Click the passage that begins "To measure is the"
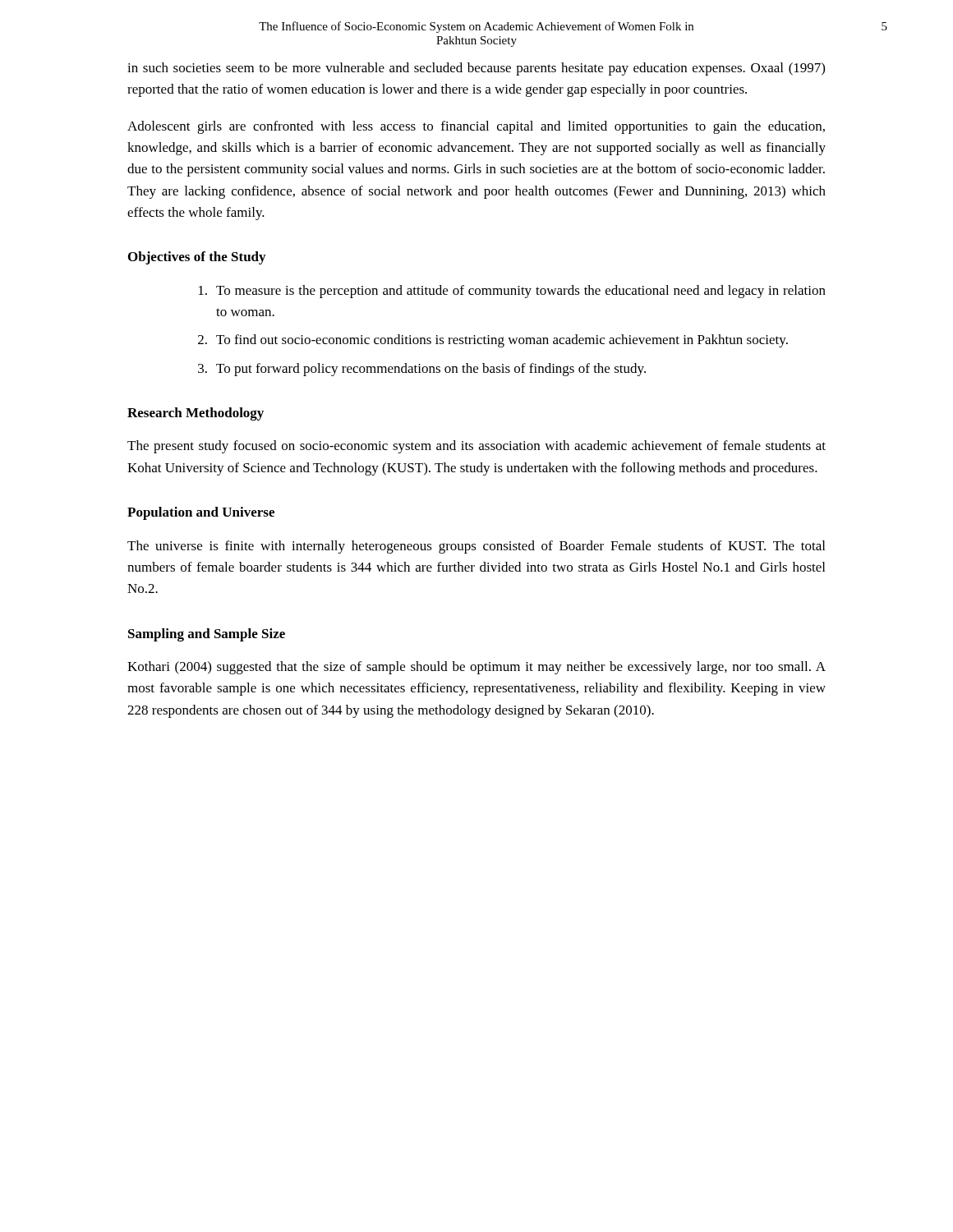Image resolution: width=953 pixels, height=1232 pixels. tap(501, 302)
